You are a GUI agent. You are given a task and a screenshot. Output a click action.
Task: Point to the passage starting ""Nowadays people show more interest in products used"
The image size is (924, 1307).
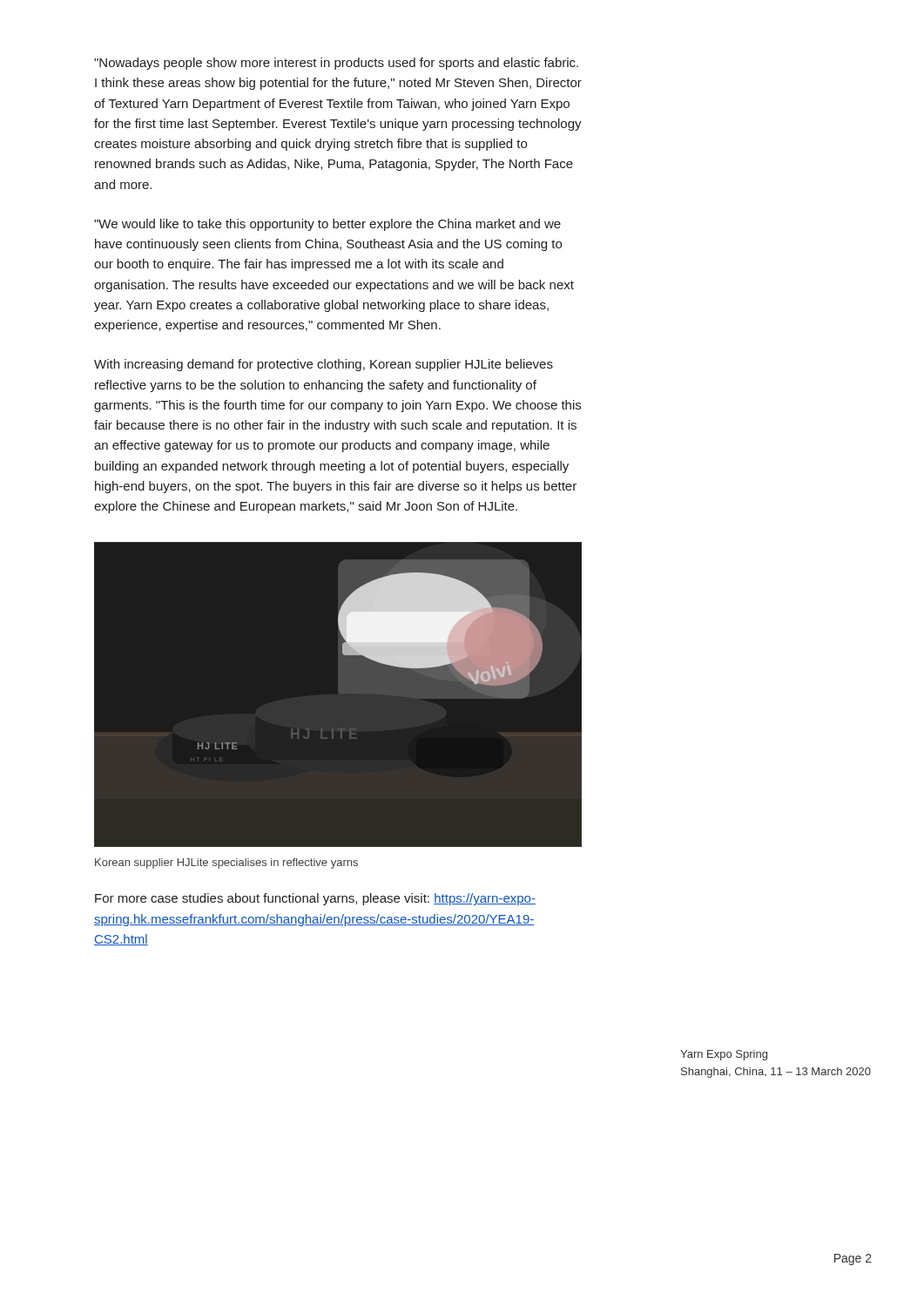click(338, 123)
